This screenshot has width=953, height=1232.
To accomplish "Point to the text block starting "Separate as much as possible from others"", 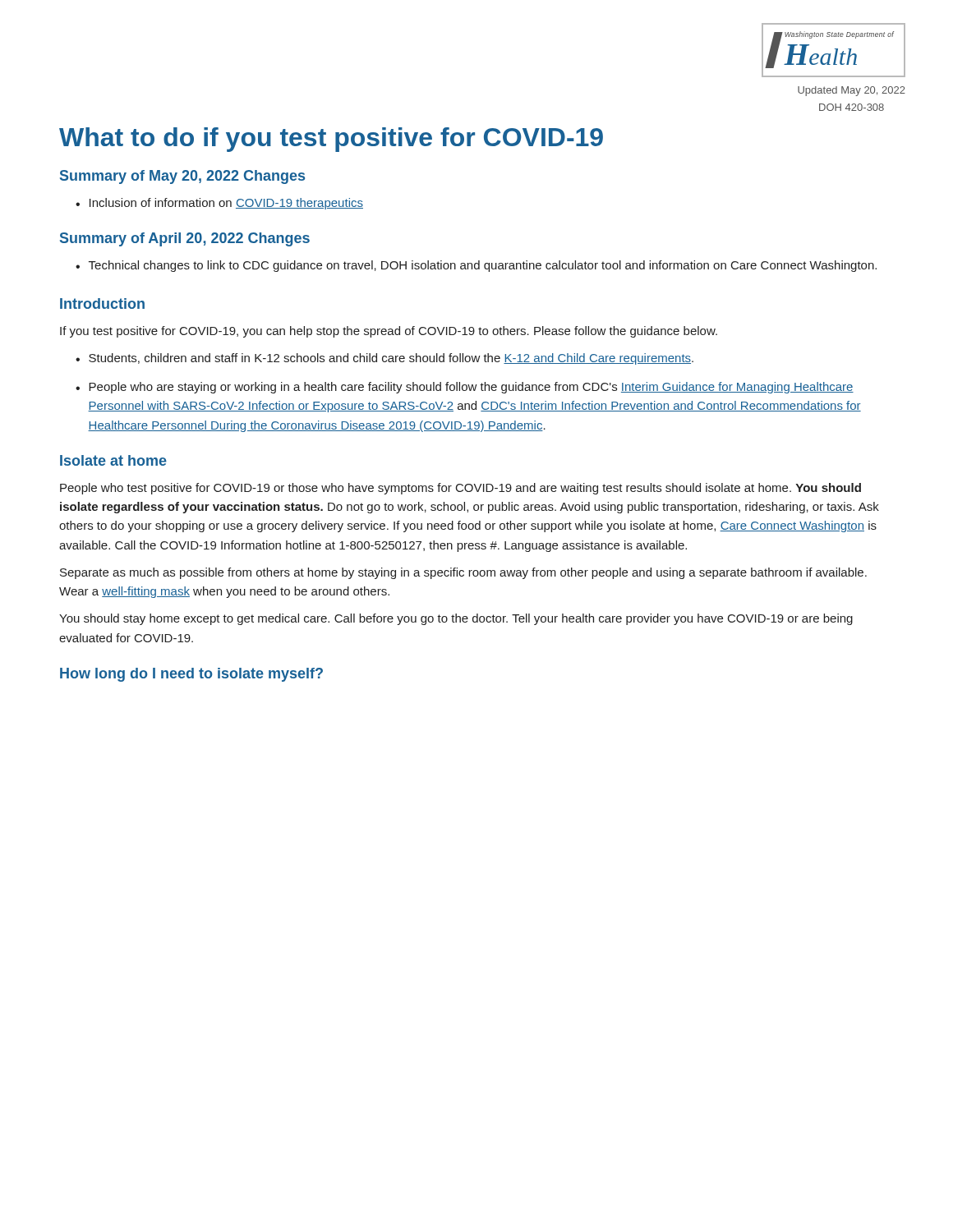I will 463,581.
